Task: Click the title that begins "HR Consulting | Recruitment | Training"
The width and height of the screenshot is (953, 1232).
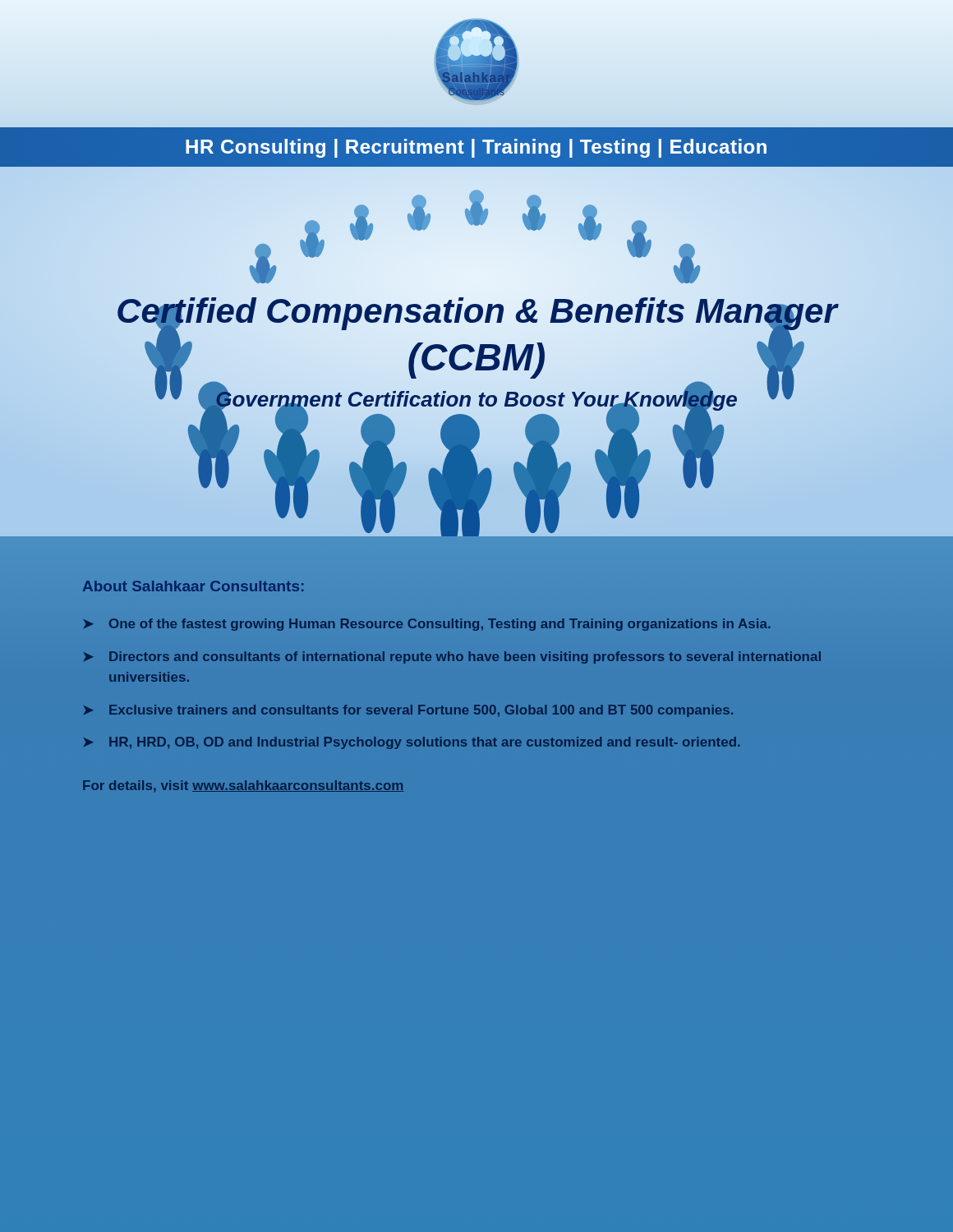Action: [x=476, y=147]
